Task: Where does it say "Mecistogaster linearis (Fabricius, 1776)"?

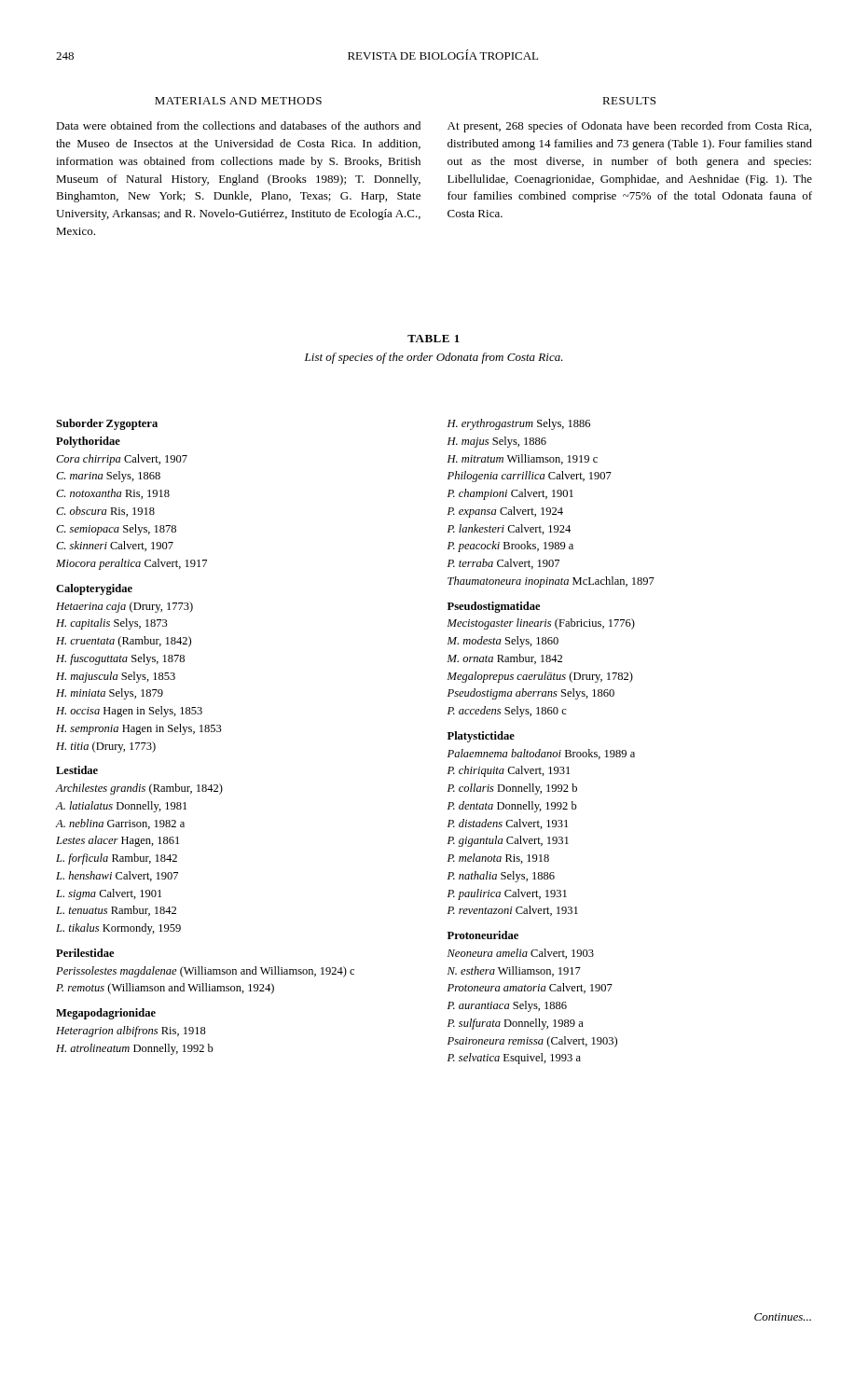Action: [541, 623]
